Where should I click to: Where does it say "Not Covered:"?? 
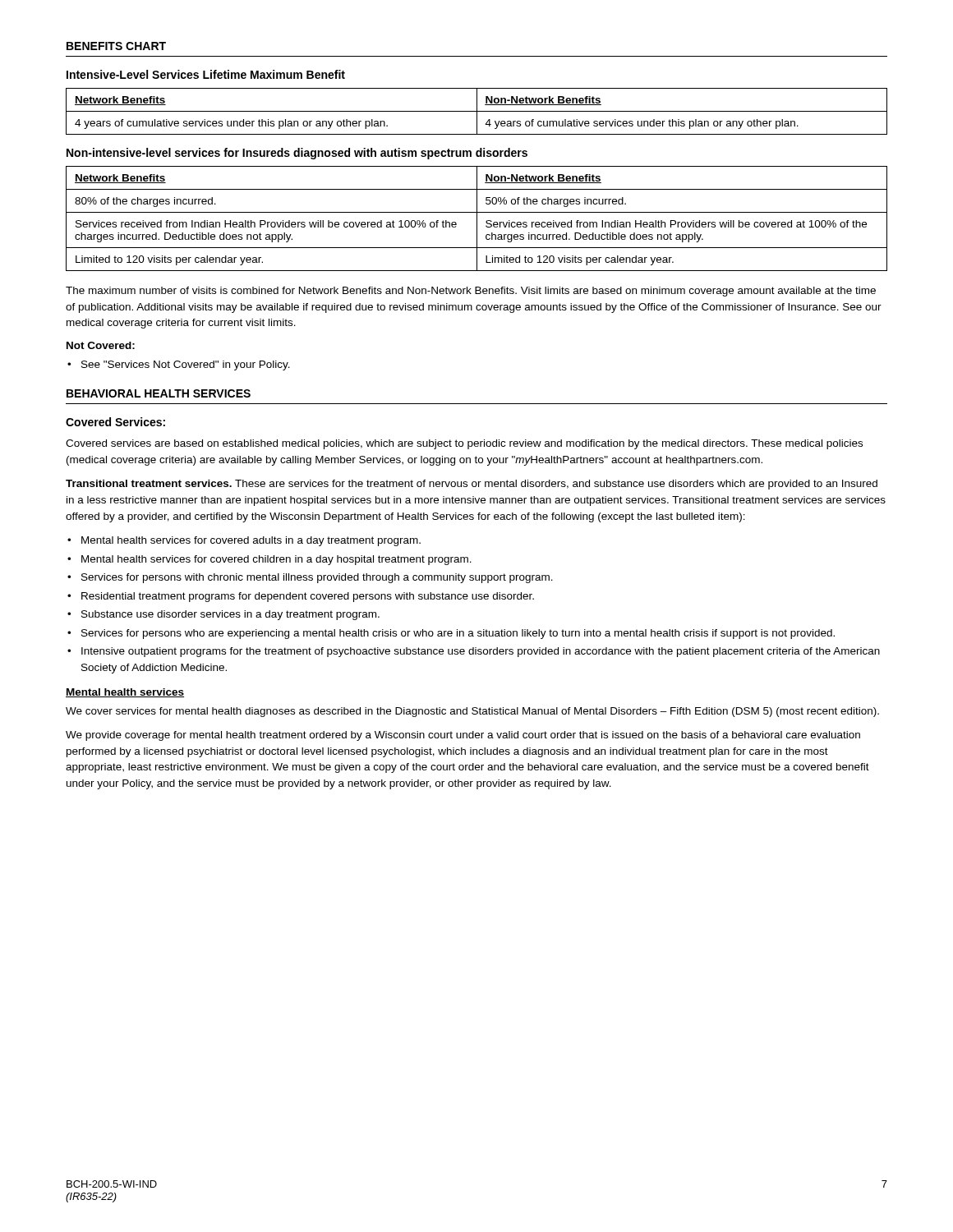tap(101, 345)
